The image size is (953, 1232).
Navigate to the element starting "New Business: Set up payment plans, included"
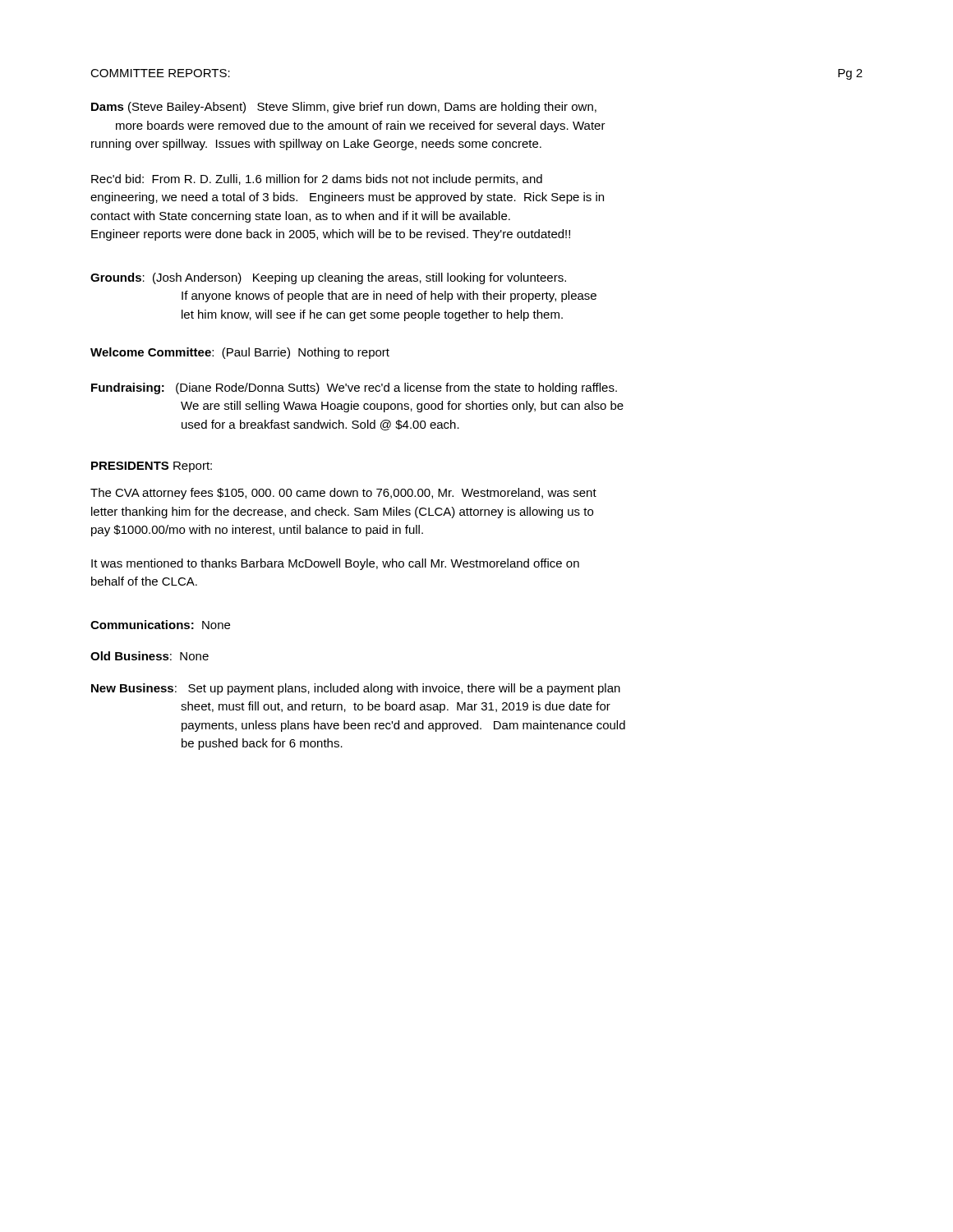click(358, 717)
